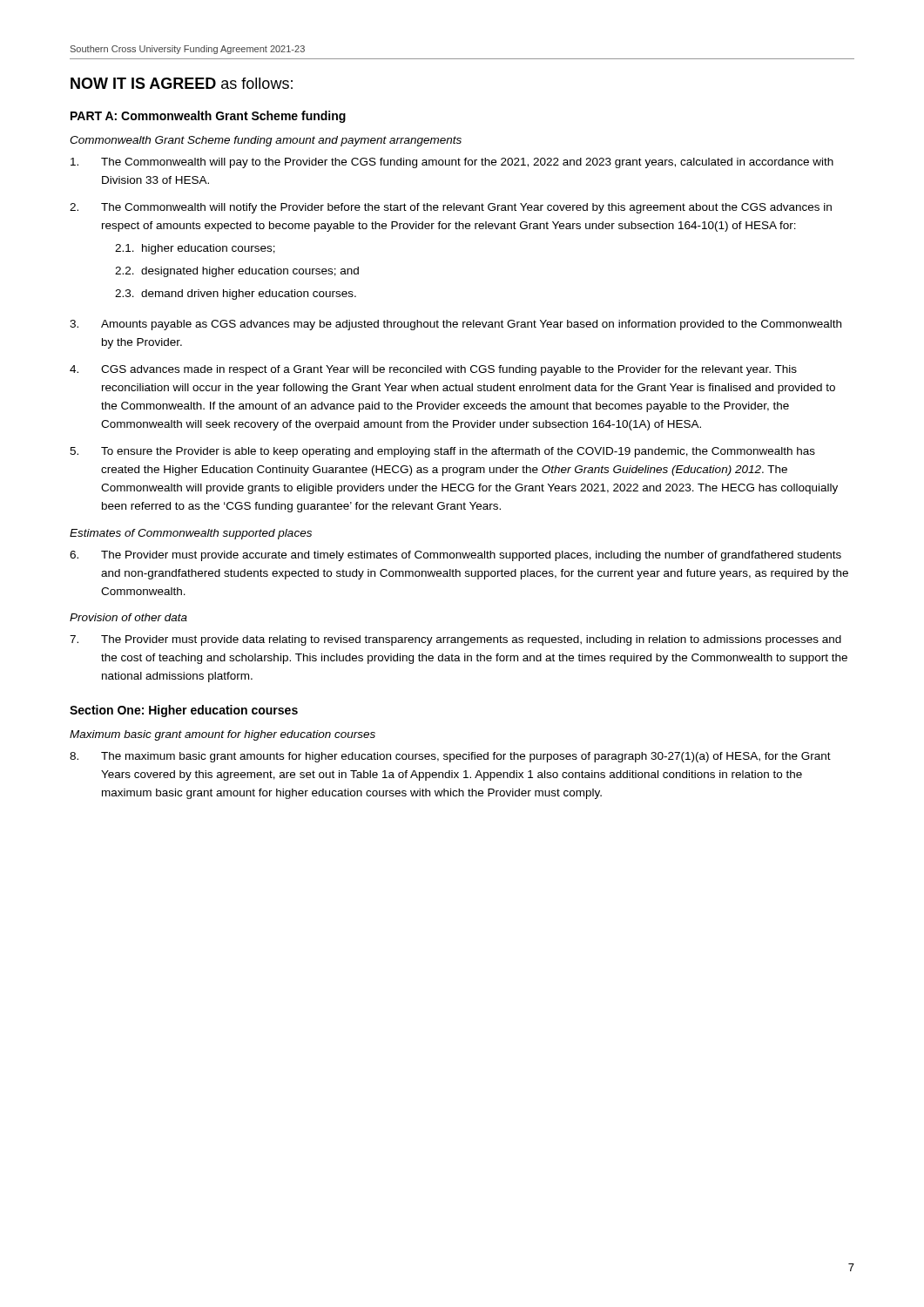Locate the text block starting "2. The Commonwealth"
The height and width of the screenshot is (1307, 924).
451,208
